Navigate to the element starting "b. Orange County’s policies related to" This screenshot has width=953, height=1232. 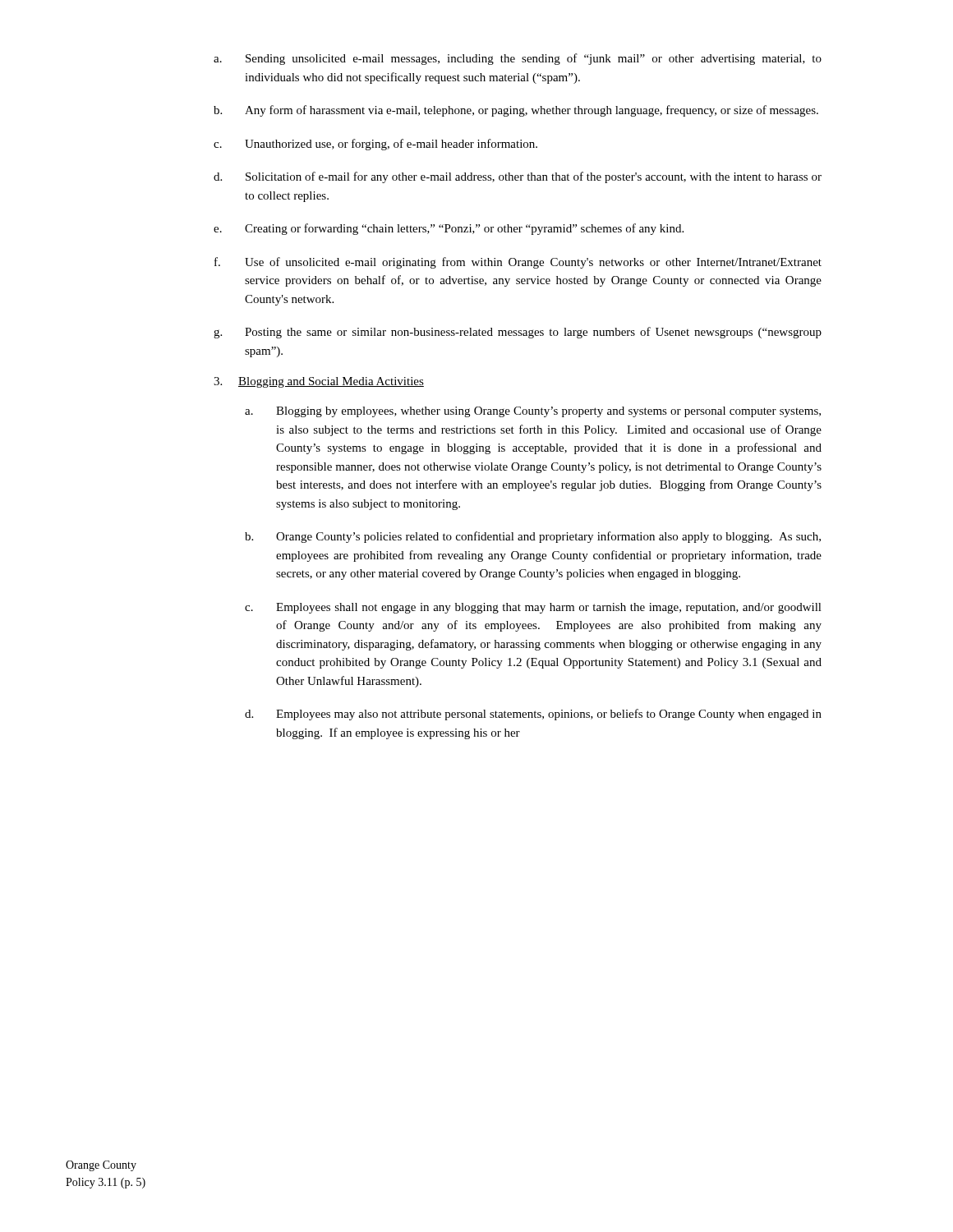(533, 555)
